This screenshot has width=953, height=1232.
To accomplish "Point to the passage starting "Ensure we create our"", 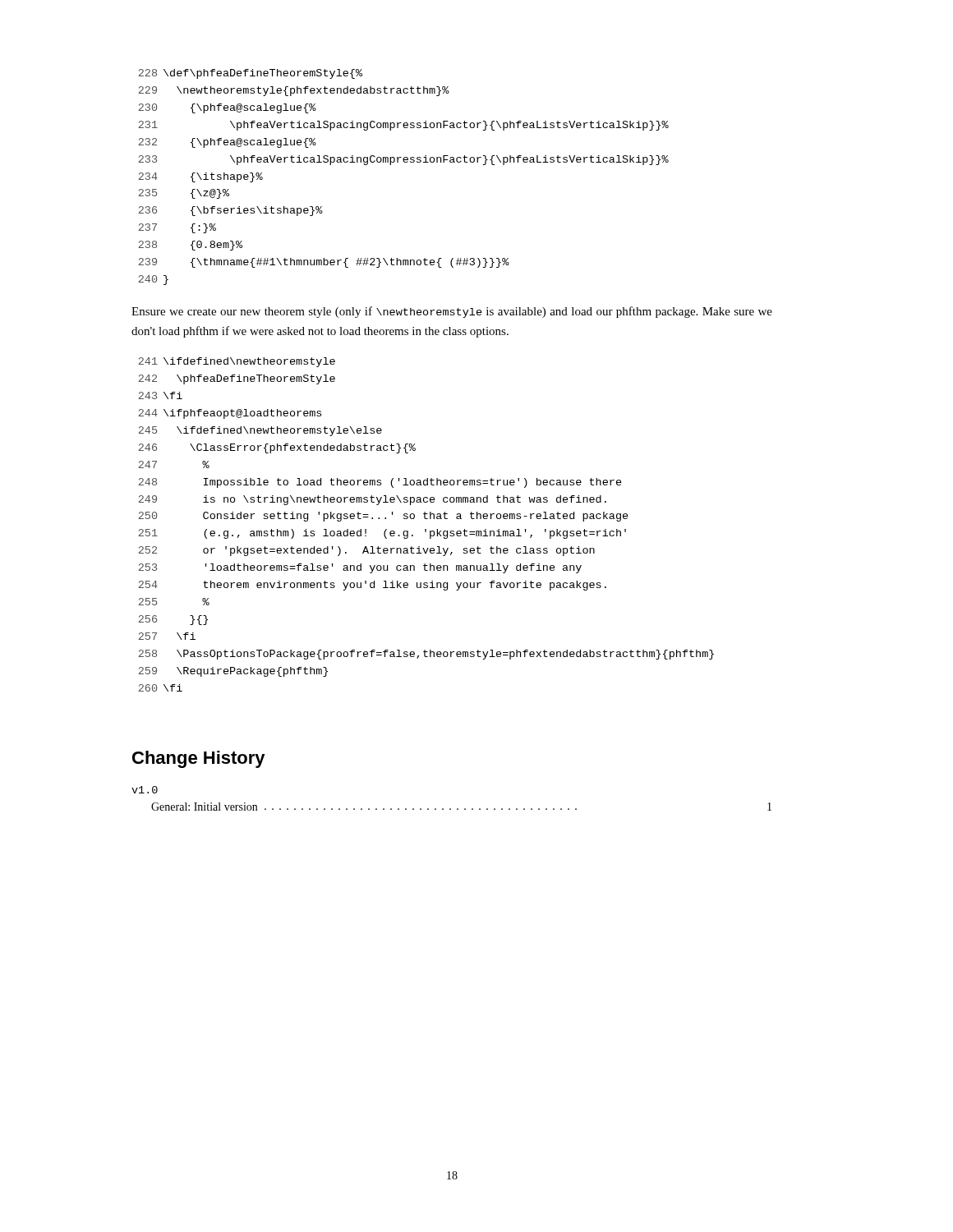I will click(452, 321).
